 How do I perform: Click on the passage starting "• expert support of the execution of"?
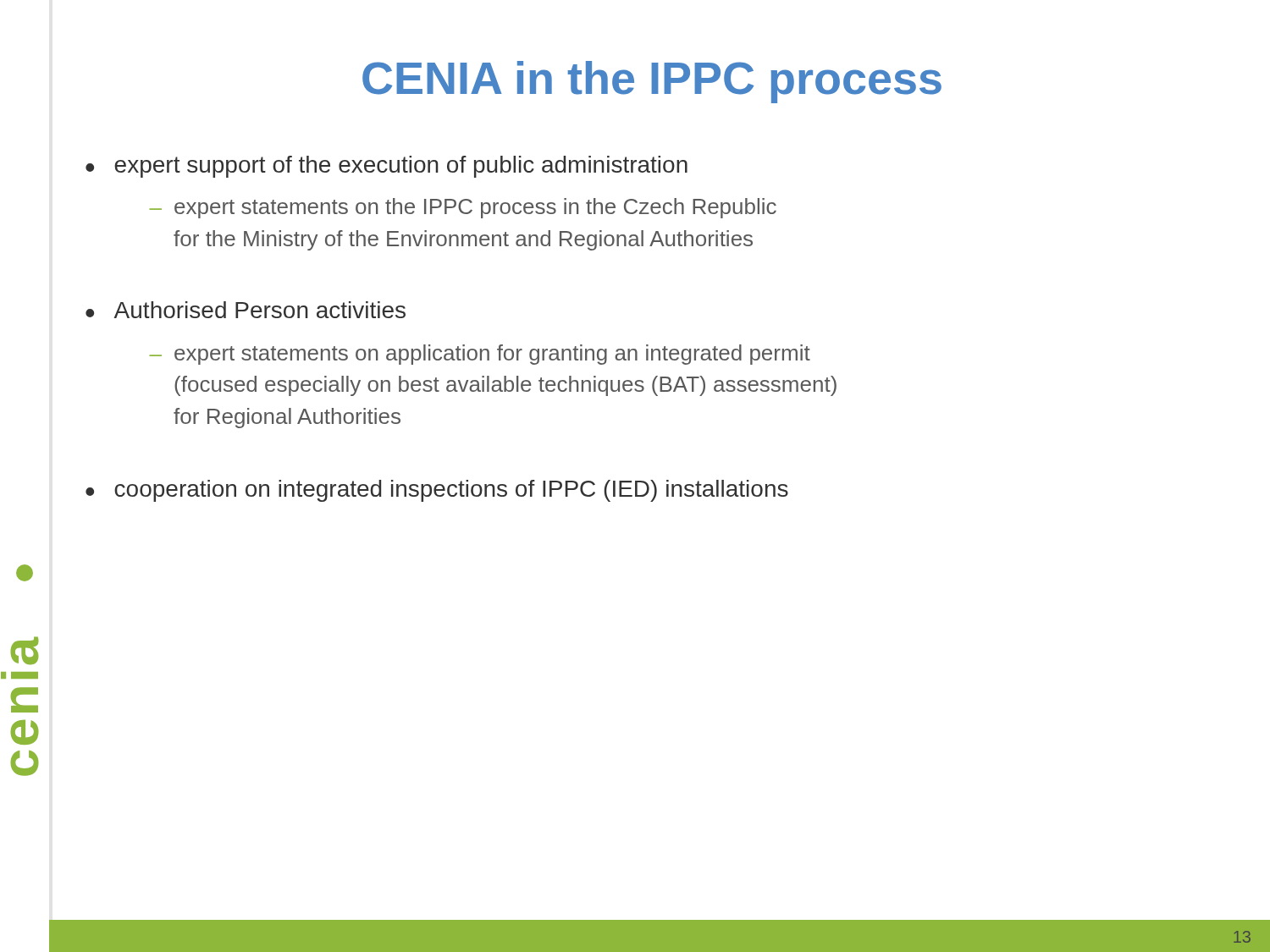pos(431,205)
